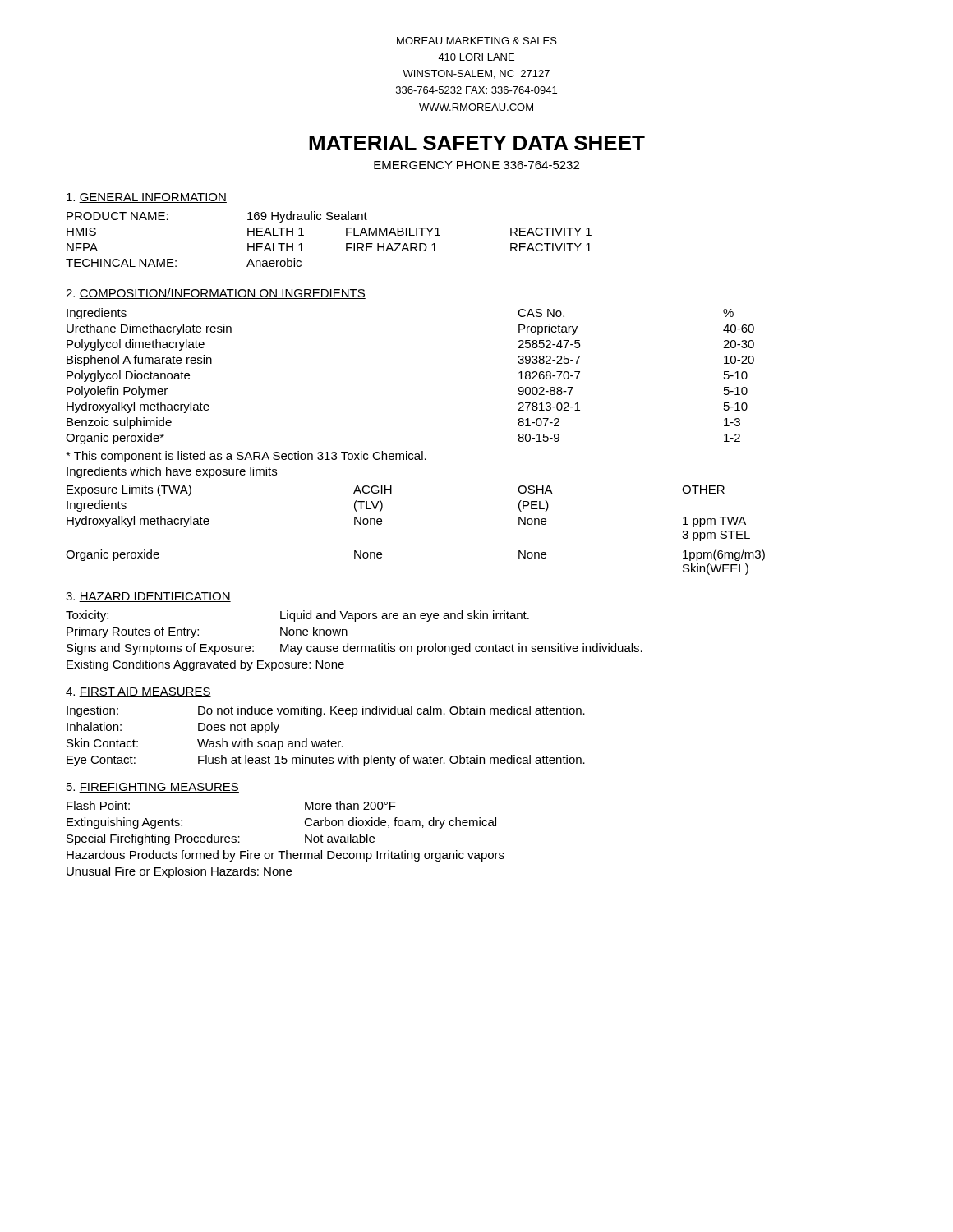Select the section header that reads "5. FIREFIGHTING MEASURES"
The width and height of the screenshot is (953, 1232).
pyautogui.click(x=152, y=786)
